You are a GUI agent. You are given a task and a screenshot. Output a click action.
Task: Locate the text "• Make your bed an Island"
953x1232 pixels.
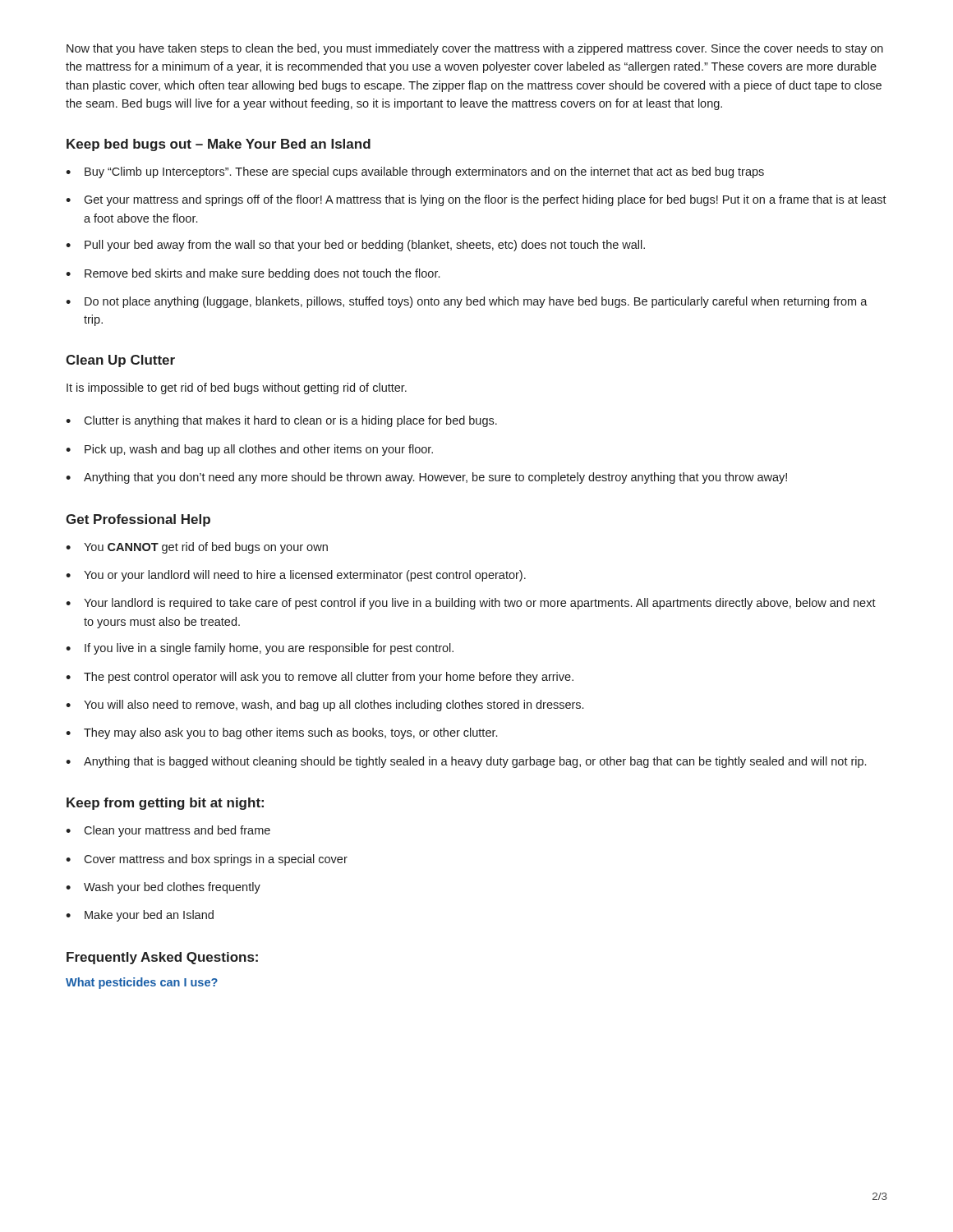[x=140, y=916]
